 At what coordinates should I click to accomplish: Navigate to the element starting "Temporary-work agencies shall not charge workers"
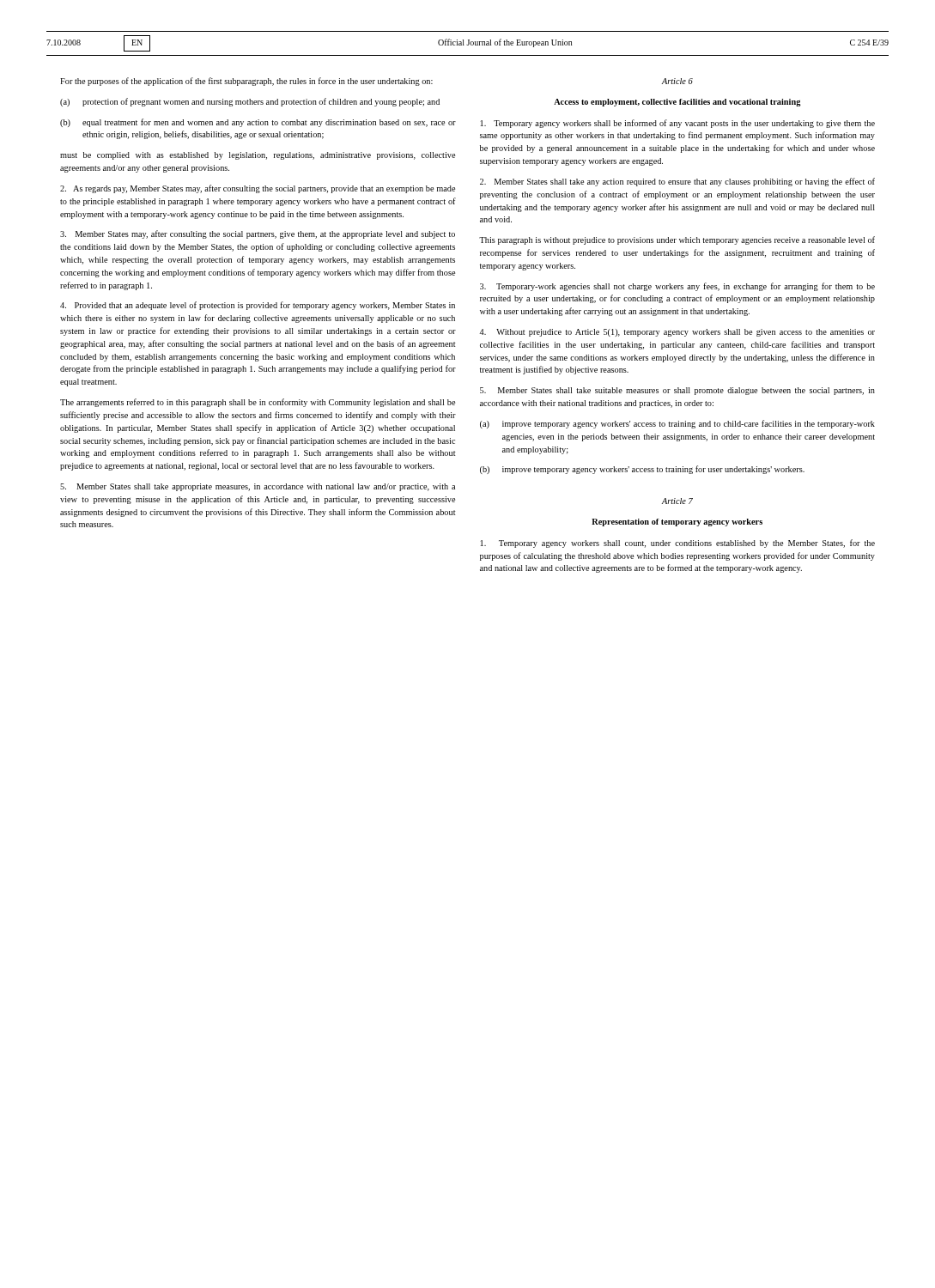(x=677, y=299)
